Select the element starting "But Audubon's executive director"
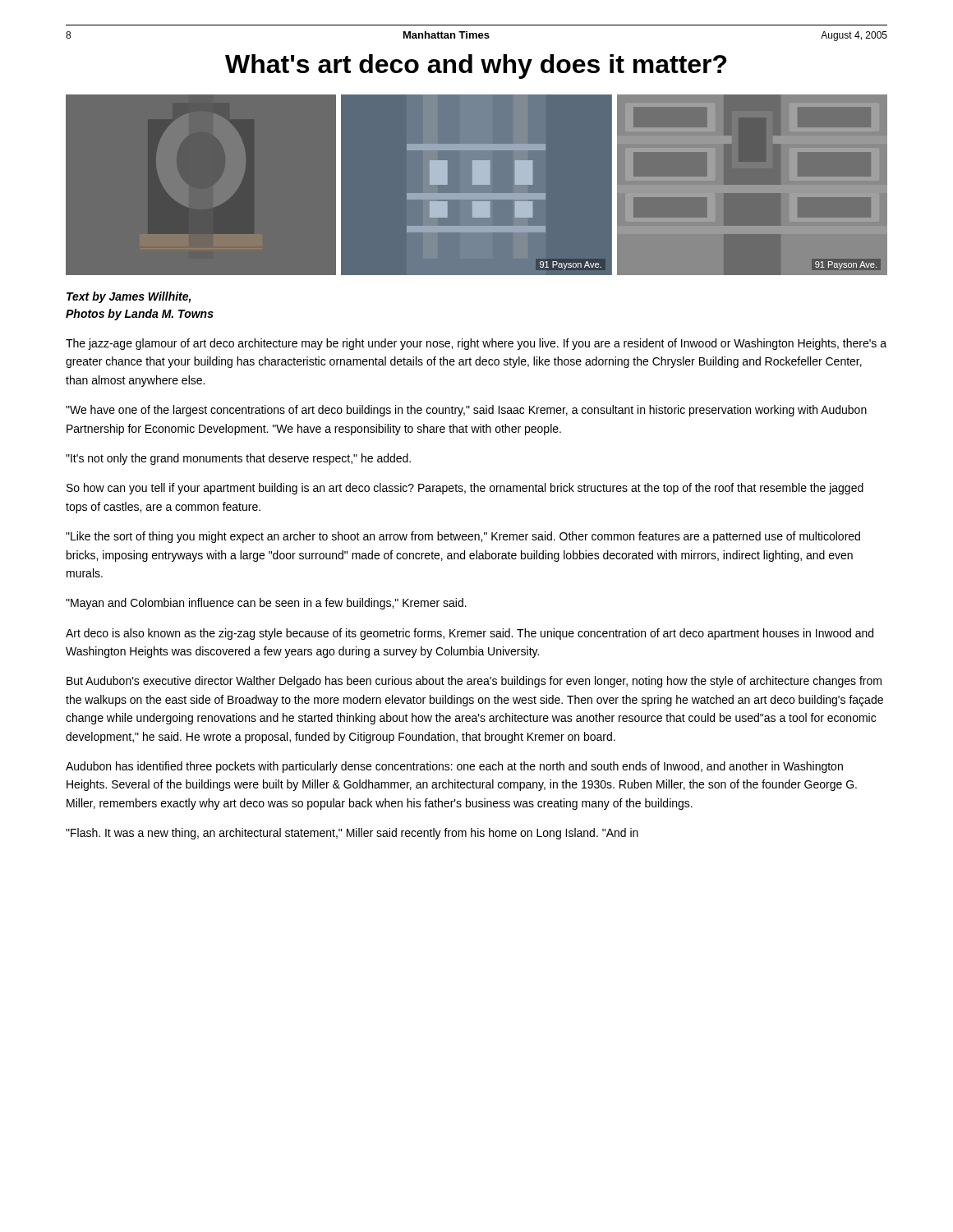Screen dimensions: 1232x953 [x=475, y=709]
